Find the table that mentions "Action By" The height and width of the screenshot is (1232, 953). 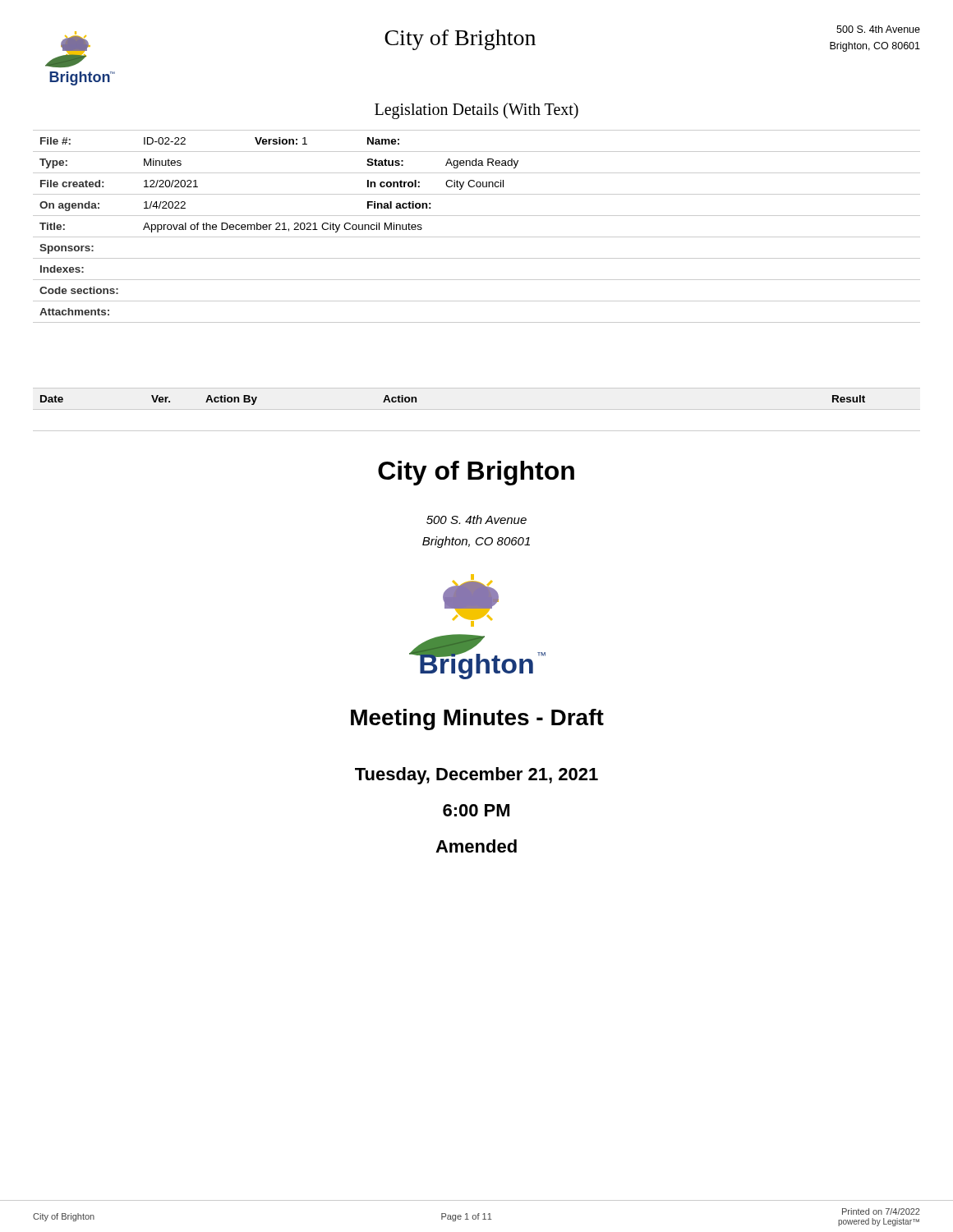pyautogui.click(x=476, y=409)
